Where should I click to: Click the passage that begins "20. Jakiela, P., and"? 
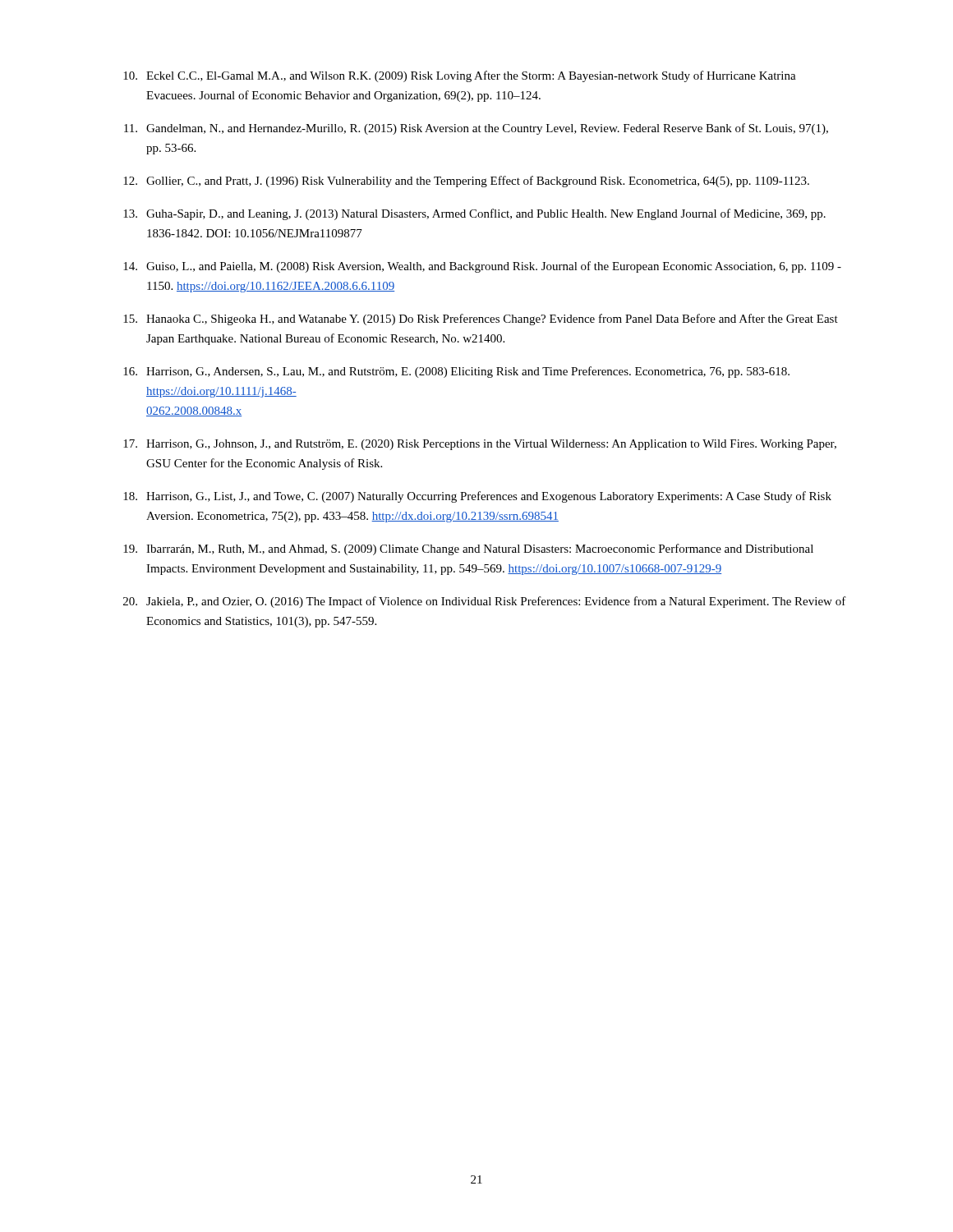(x=476, y=611)
